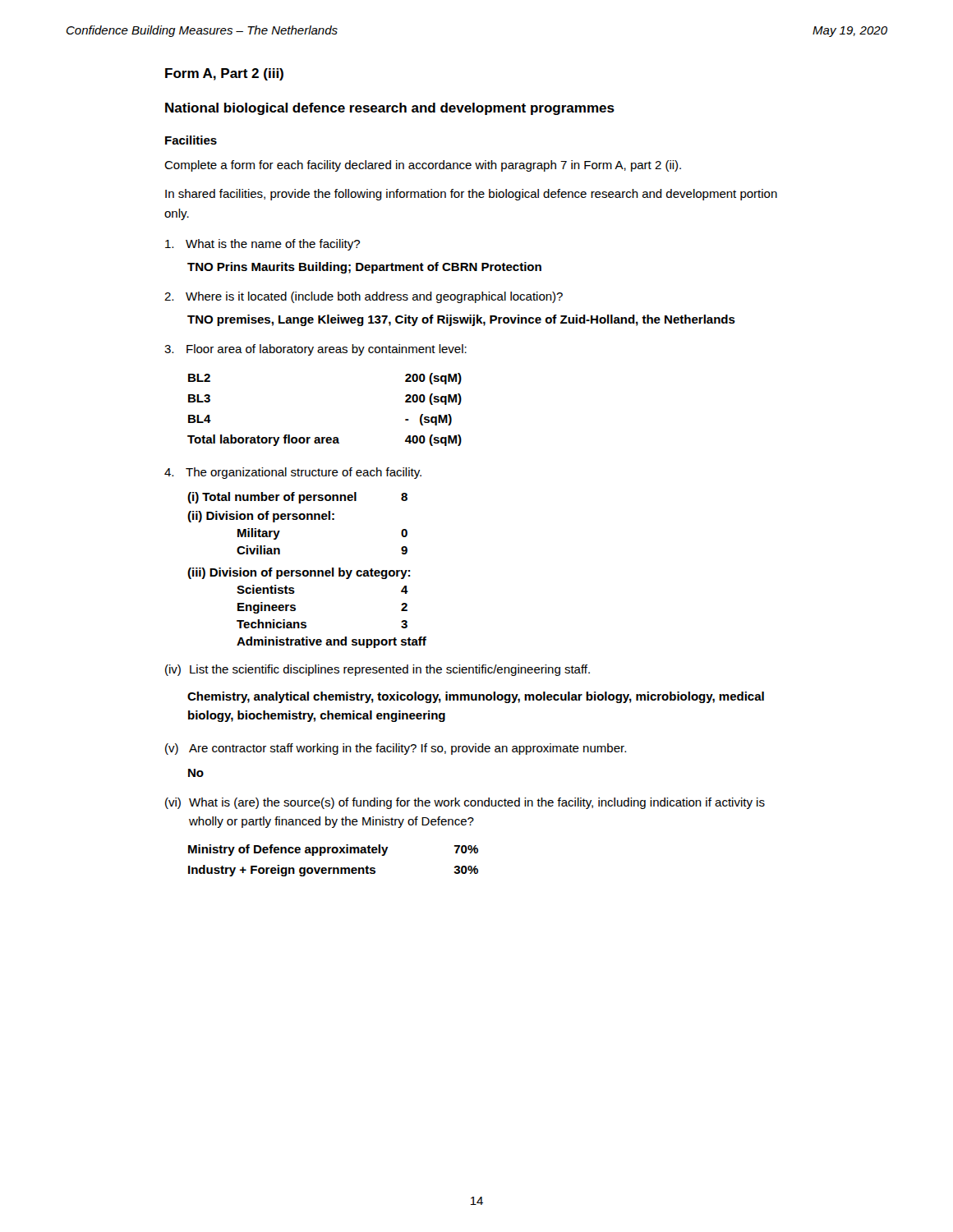Click on the passage starting "2. Where is it located (include both"
The image size is (953, 1232).
[x=364, y=296]
